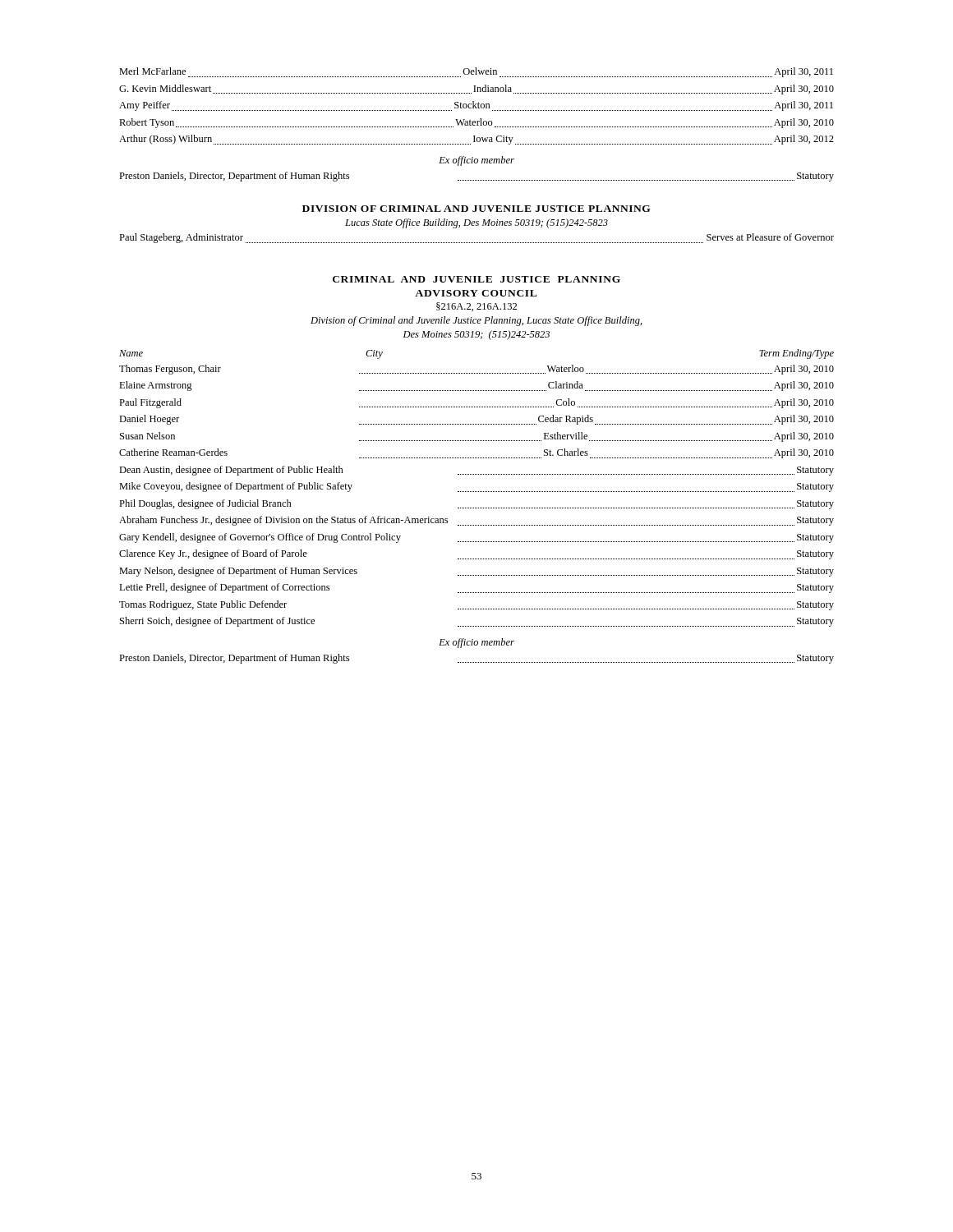
Task: Select the element starting "Paul Stageberg, Administrator Serves"
Action: coord(476,239)
